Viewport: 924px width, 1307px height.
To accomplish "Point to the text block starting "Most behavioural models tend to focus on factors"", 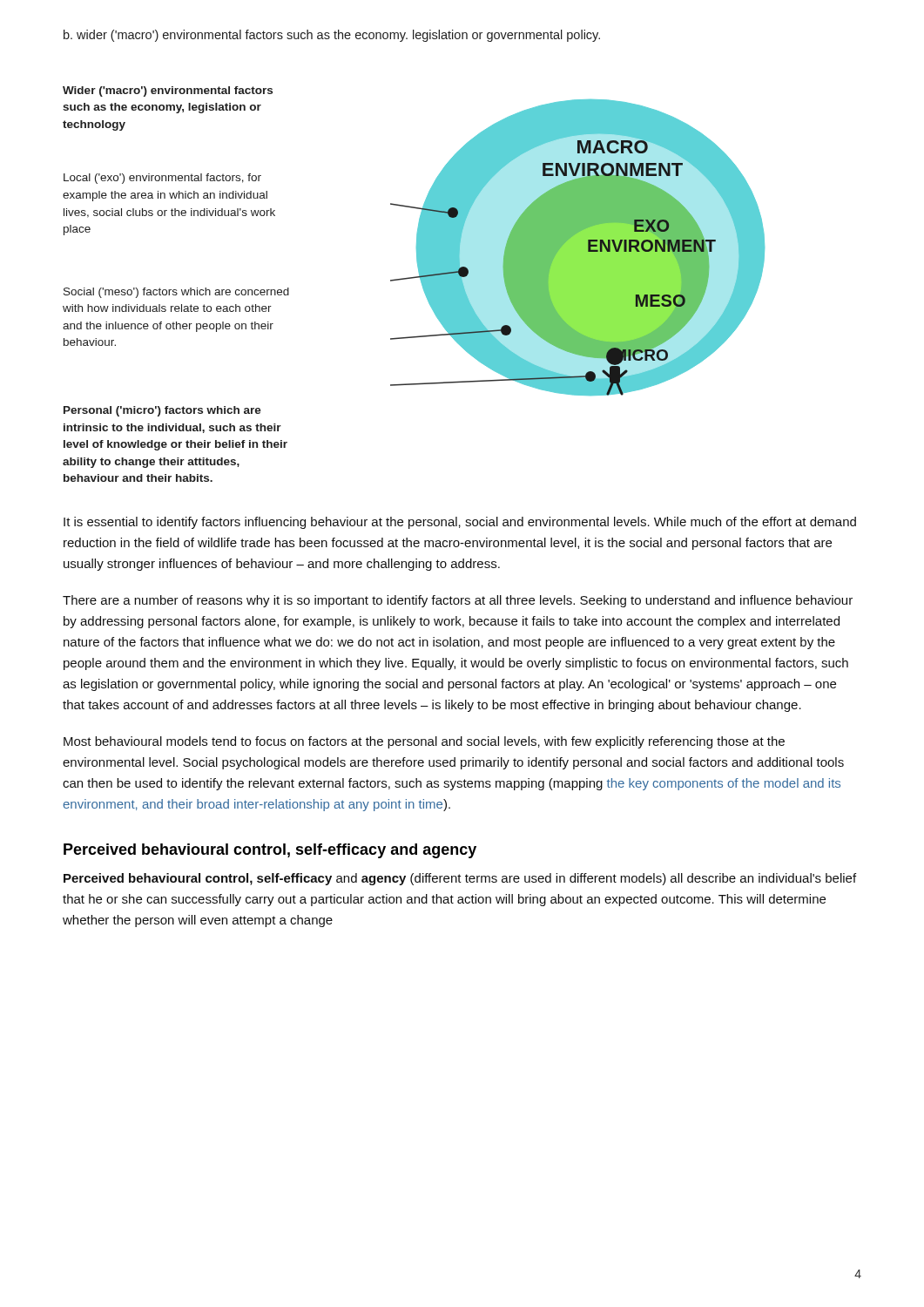I will coord(453,772).
